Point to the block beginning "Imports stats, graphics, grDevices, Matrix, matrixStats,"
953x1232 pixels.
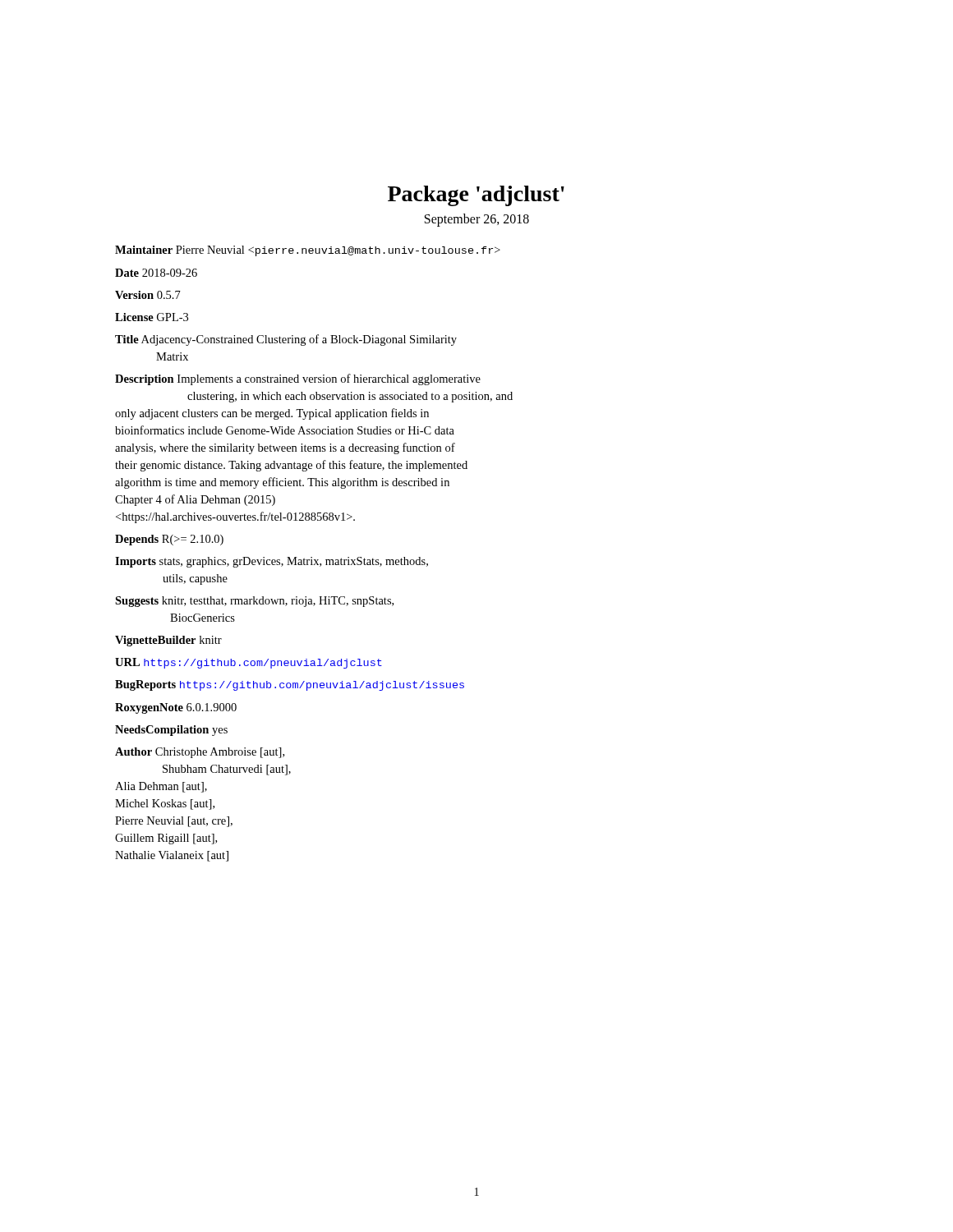(x=272, y=569)
